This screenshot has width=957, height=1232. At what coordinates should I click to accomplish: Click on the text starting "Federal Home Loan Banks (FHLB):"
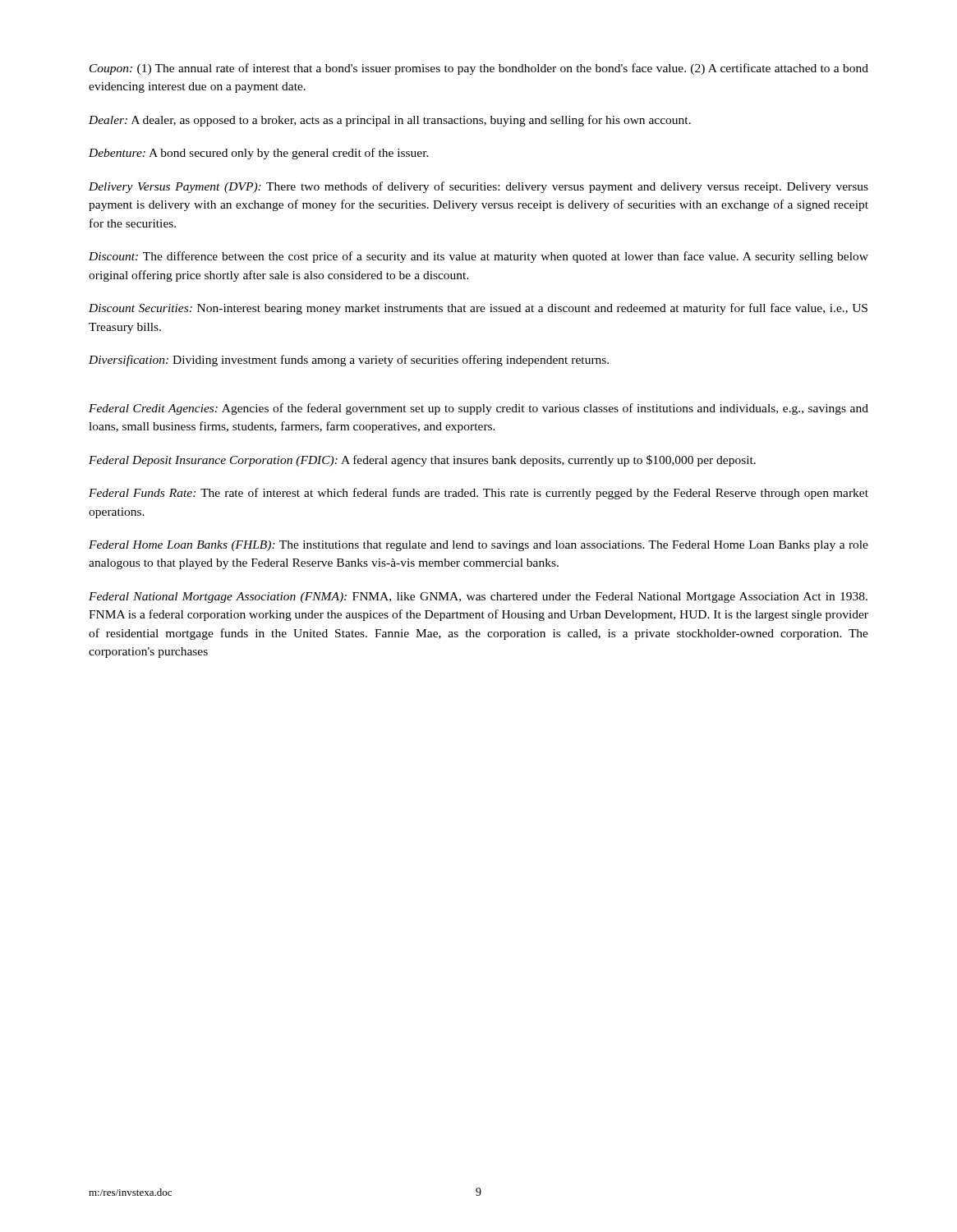coord(478,553)
